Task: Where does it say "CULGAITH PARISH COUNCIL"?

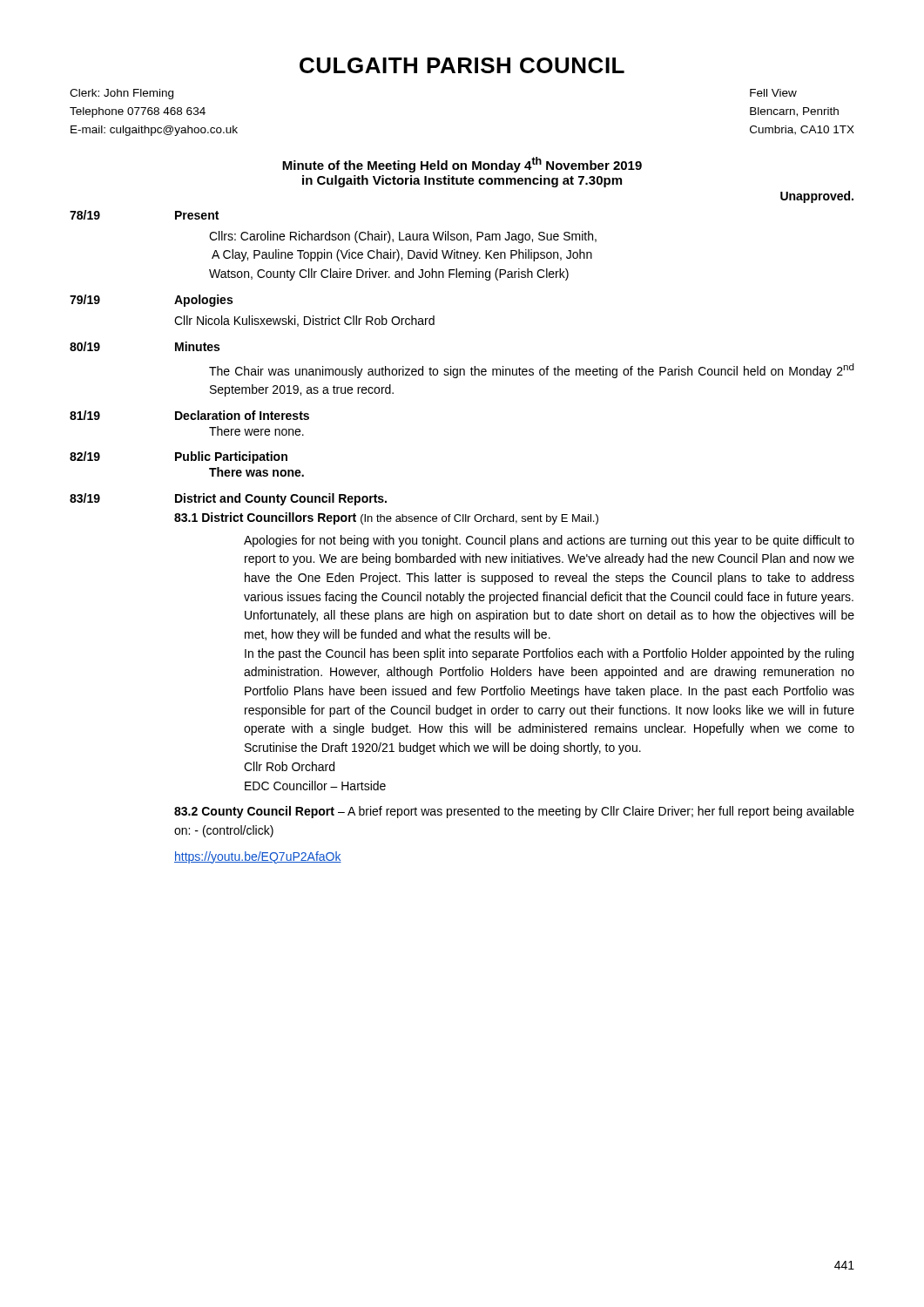Action: [x=462, y=66]
